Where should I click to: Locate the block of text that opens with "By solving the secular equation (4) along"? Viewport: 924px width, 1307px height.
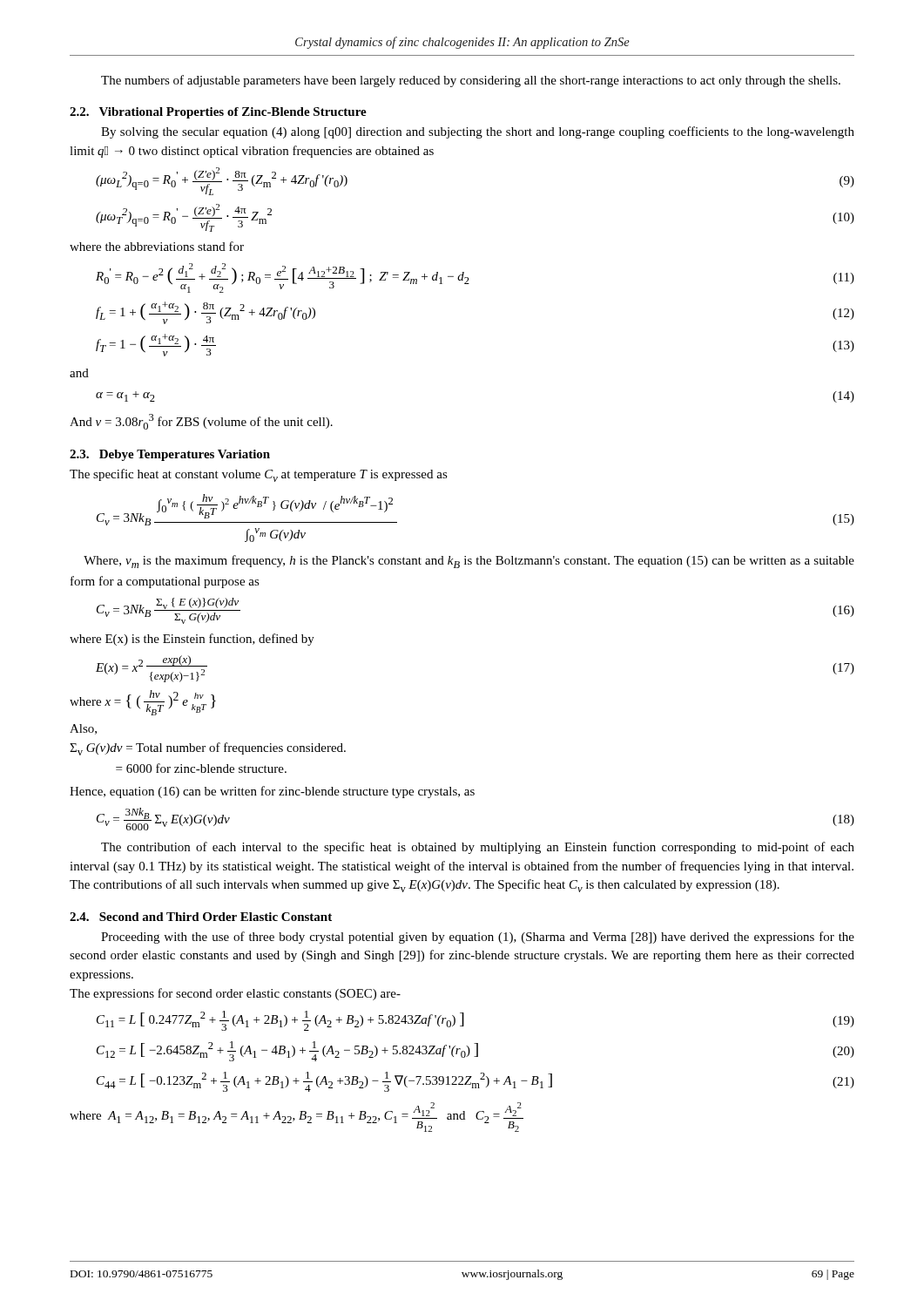[462, 141]
